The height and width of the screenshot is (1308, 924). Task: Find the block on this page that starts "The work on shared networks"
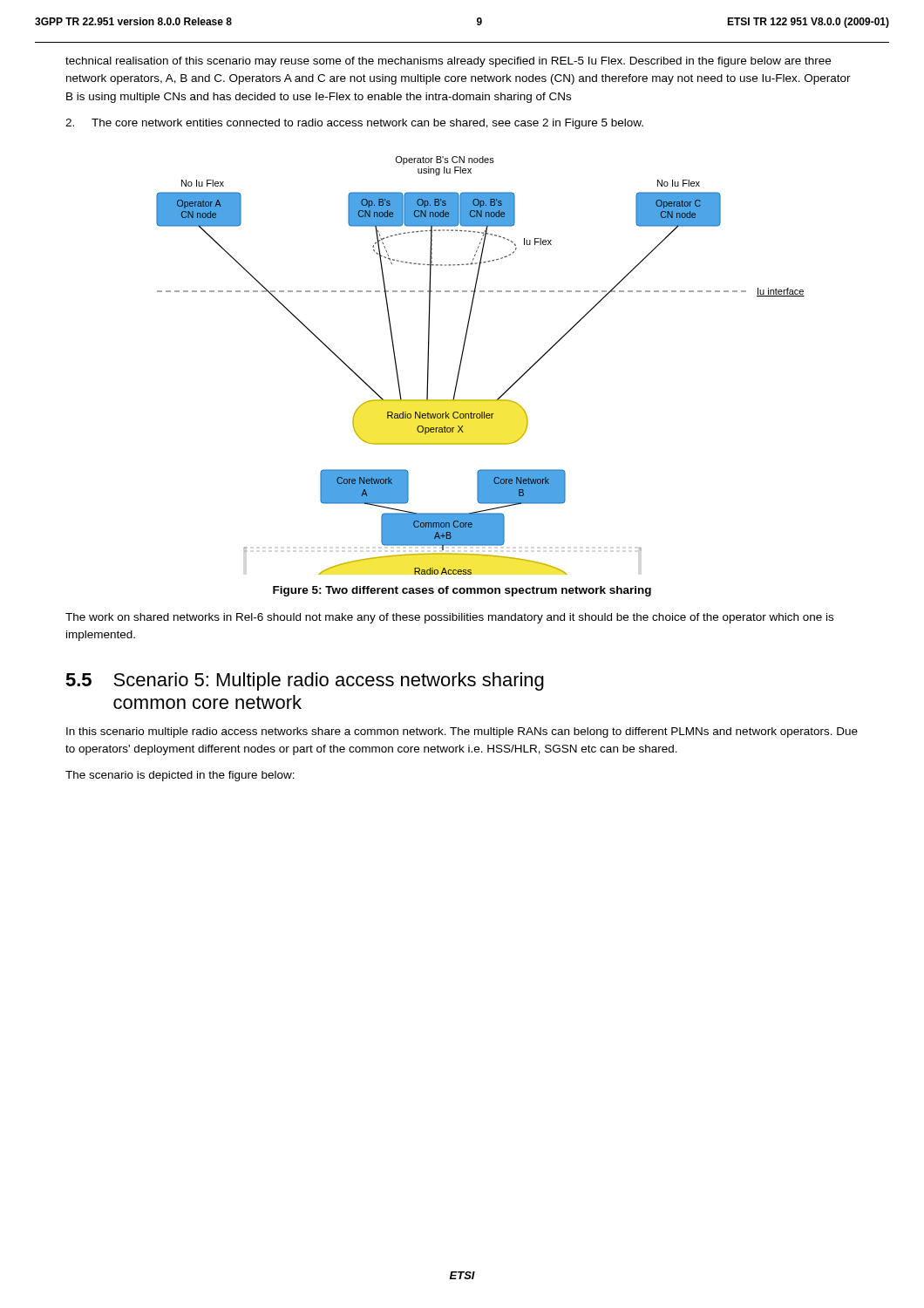[450, 626]
